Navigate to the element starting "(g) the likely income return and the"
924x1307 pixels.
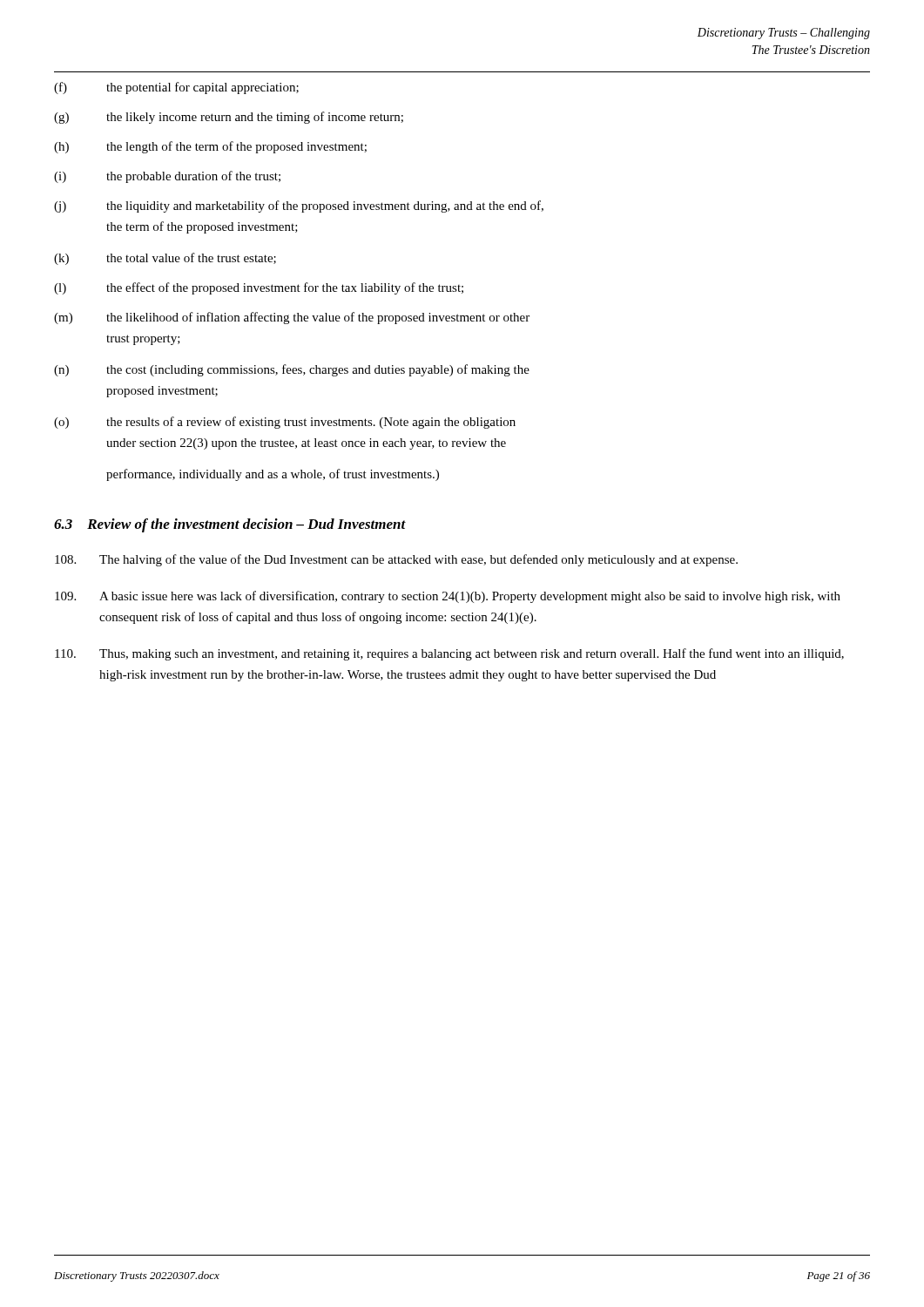229,118
